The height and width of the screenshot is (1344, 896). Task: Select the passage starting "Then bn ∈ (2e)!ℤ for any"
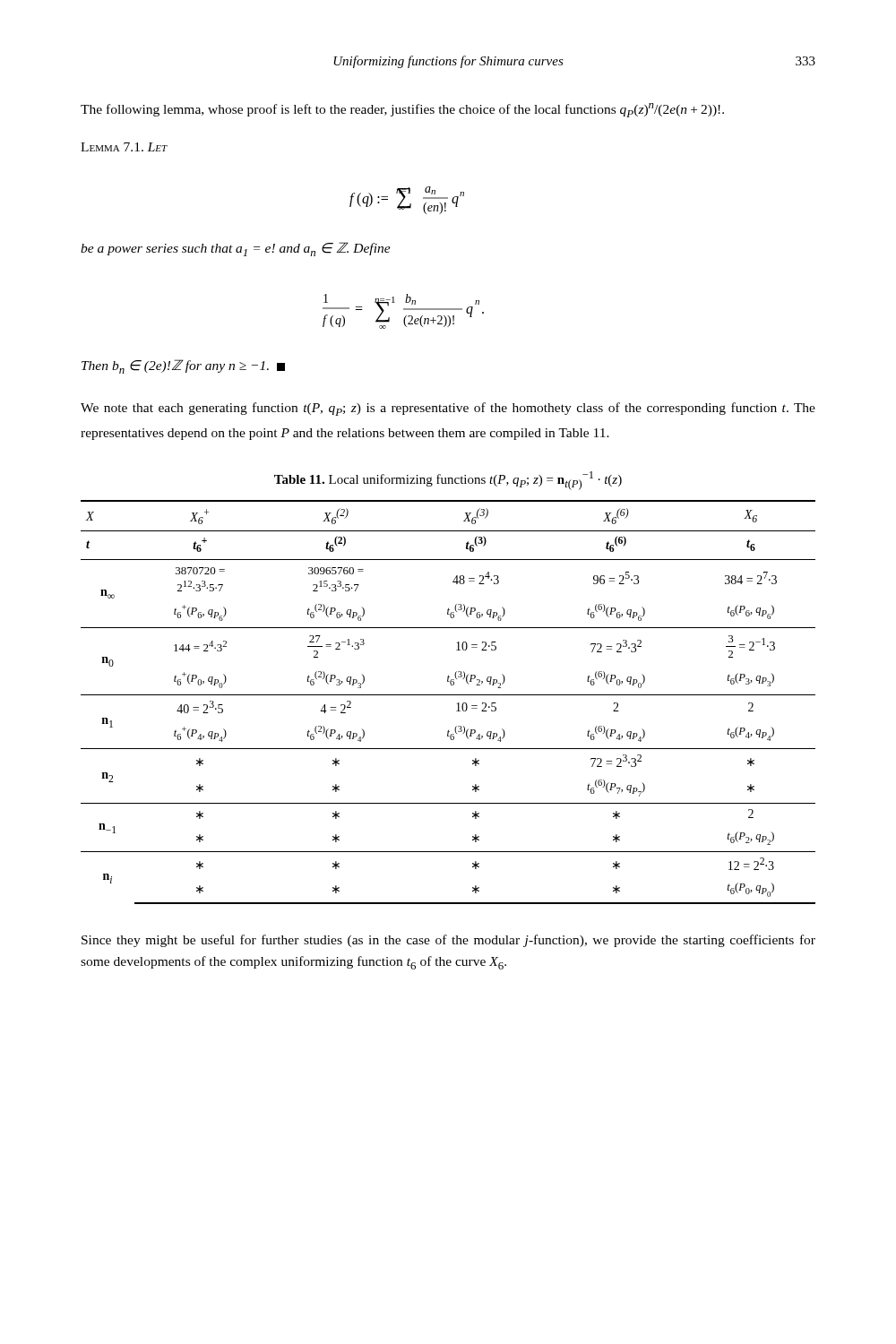[183, 367]
